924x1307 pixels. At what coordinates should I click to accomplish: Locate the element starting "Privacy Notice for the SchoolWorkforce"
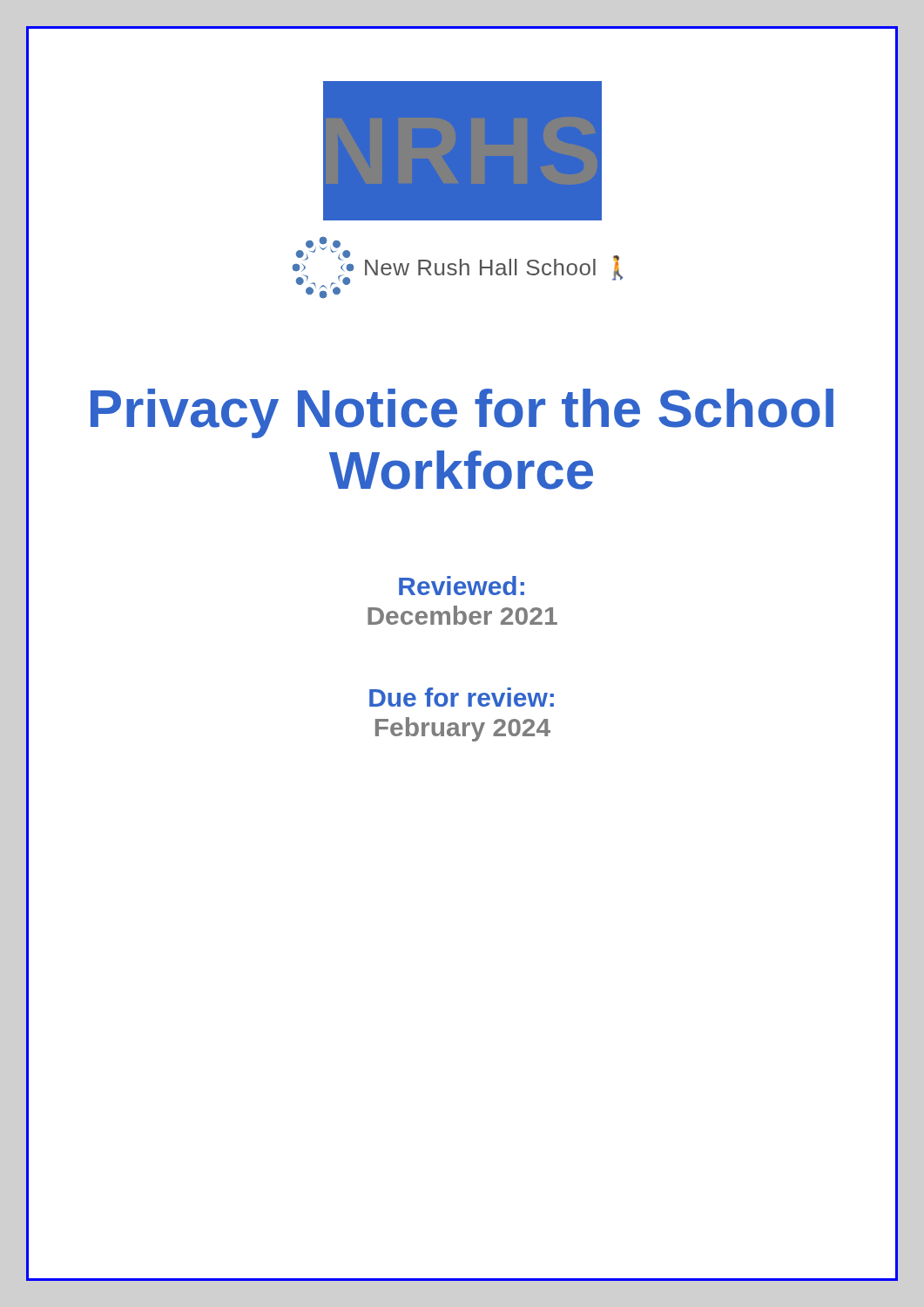462,439
